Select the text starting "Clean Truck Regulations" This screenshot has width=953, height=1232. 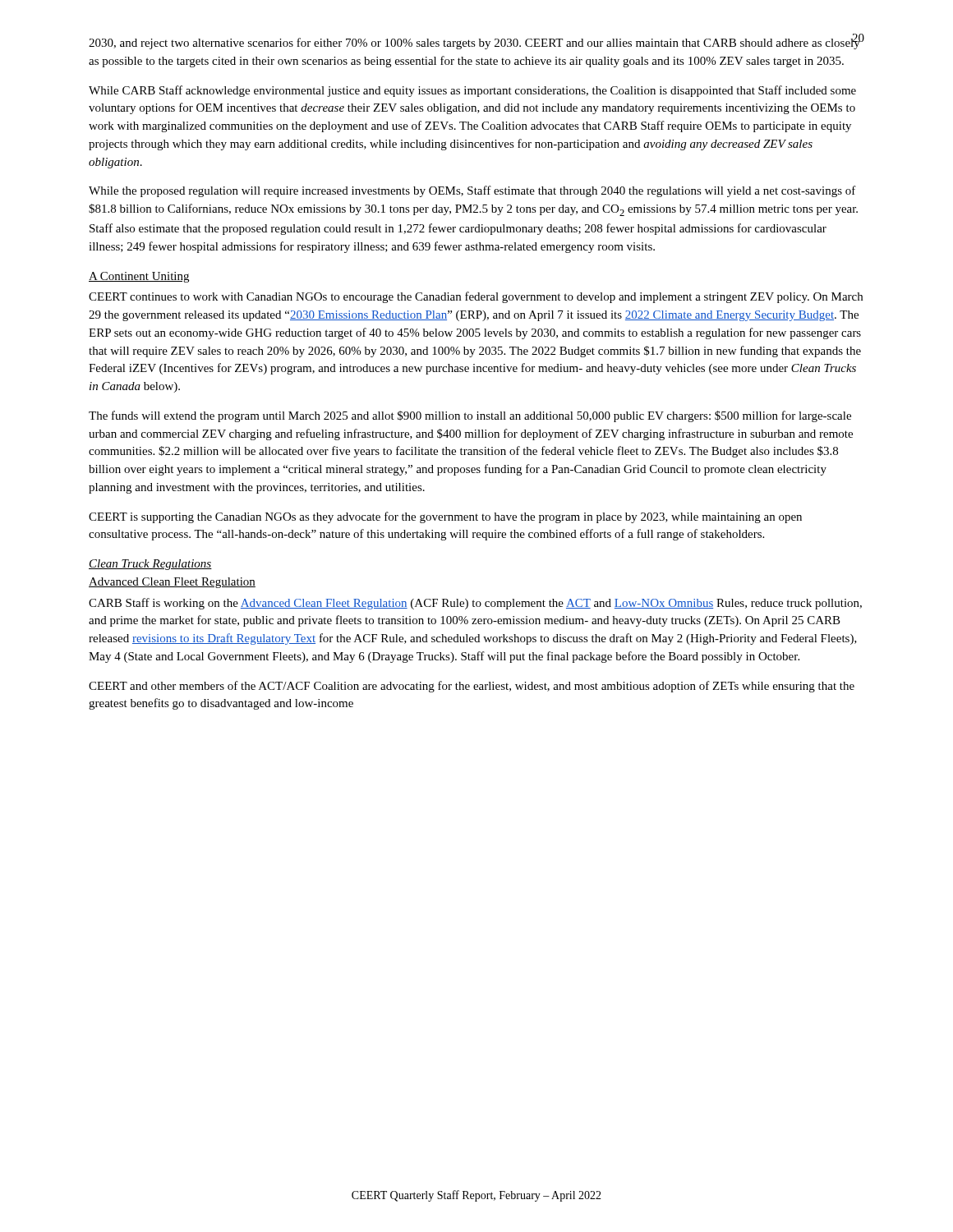click(150, 564)
